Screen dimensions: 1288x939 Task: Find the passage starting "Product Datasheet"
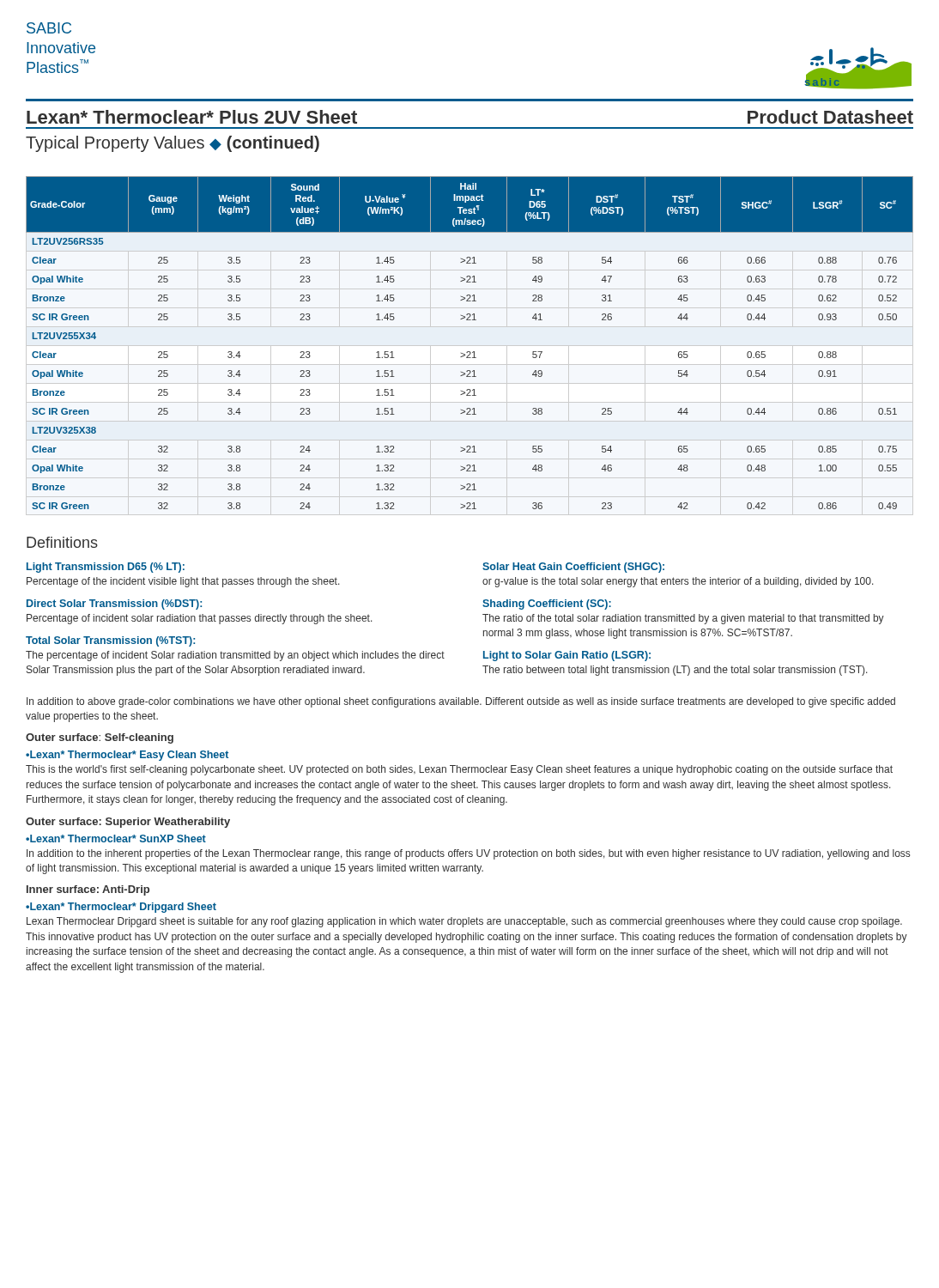[830, 117]
